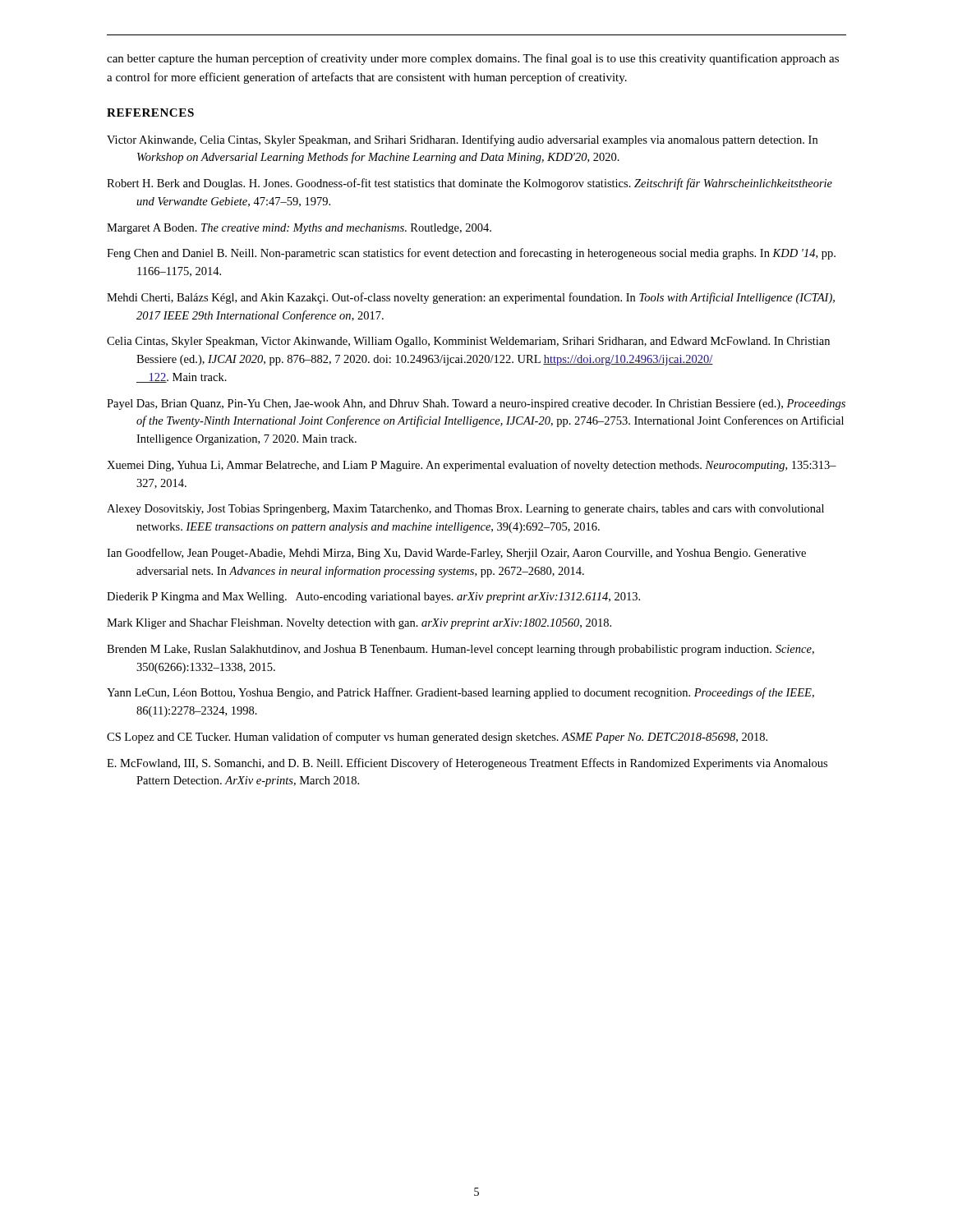Find the section header

tap(151, 112)
